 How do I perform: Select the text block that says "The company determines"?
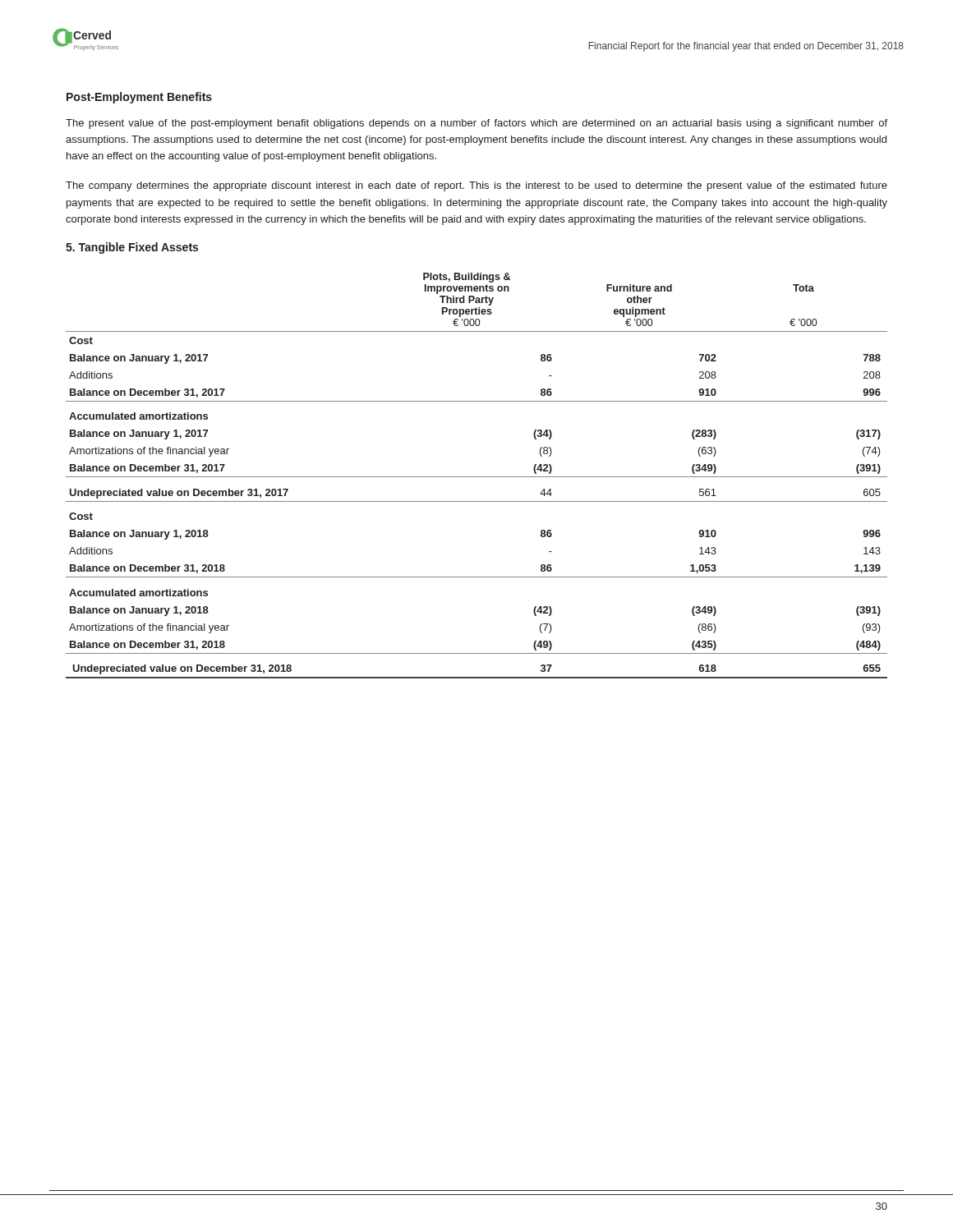[x=476, y=202]
